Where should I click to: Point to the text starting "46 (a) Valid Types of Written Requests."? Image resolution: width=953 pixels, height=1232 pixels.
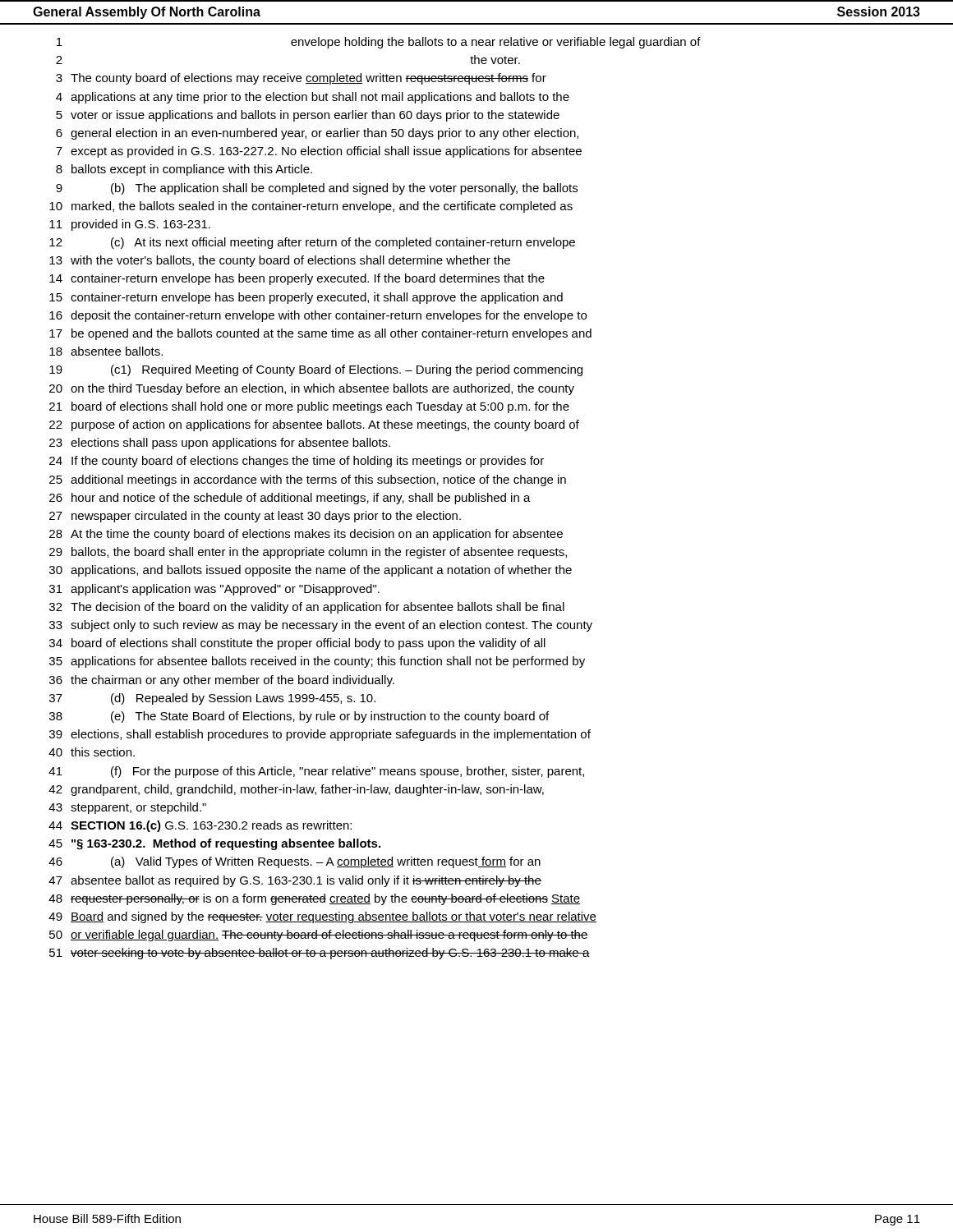[476, 908]
